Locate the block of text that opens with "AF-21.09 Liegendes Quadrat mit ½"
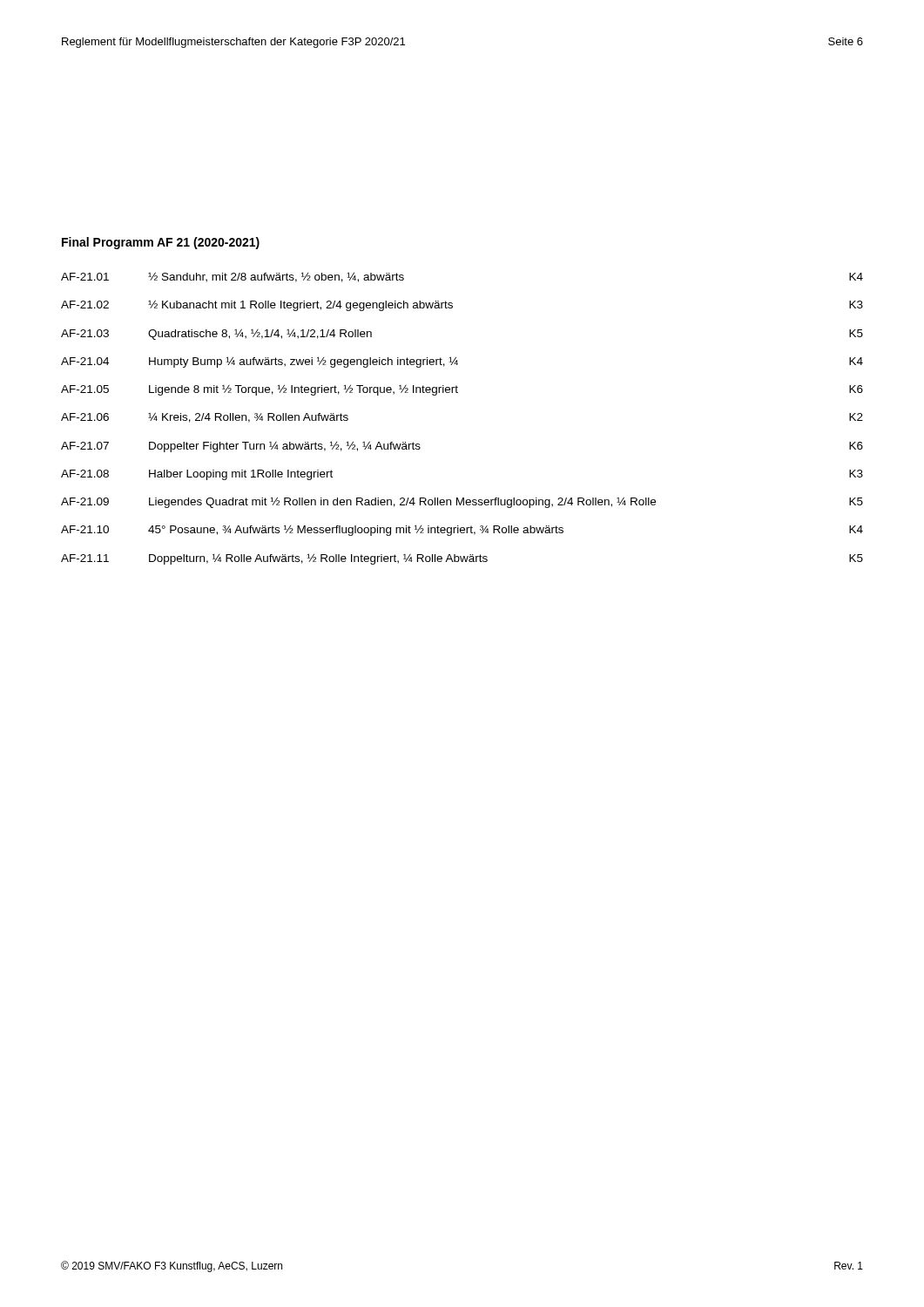The height and width of the screenshot is (1307, 924). pyautogui.click(x=462, y=502)
